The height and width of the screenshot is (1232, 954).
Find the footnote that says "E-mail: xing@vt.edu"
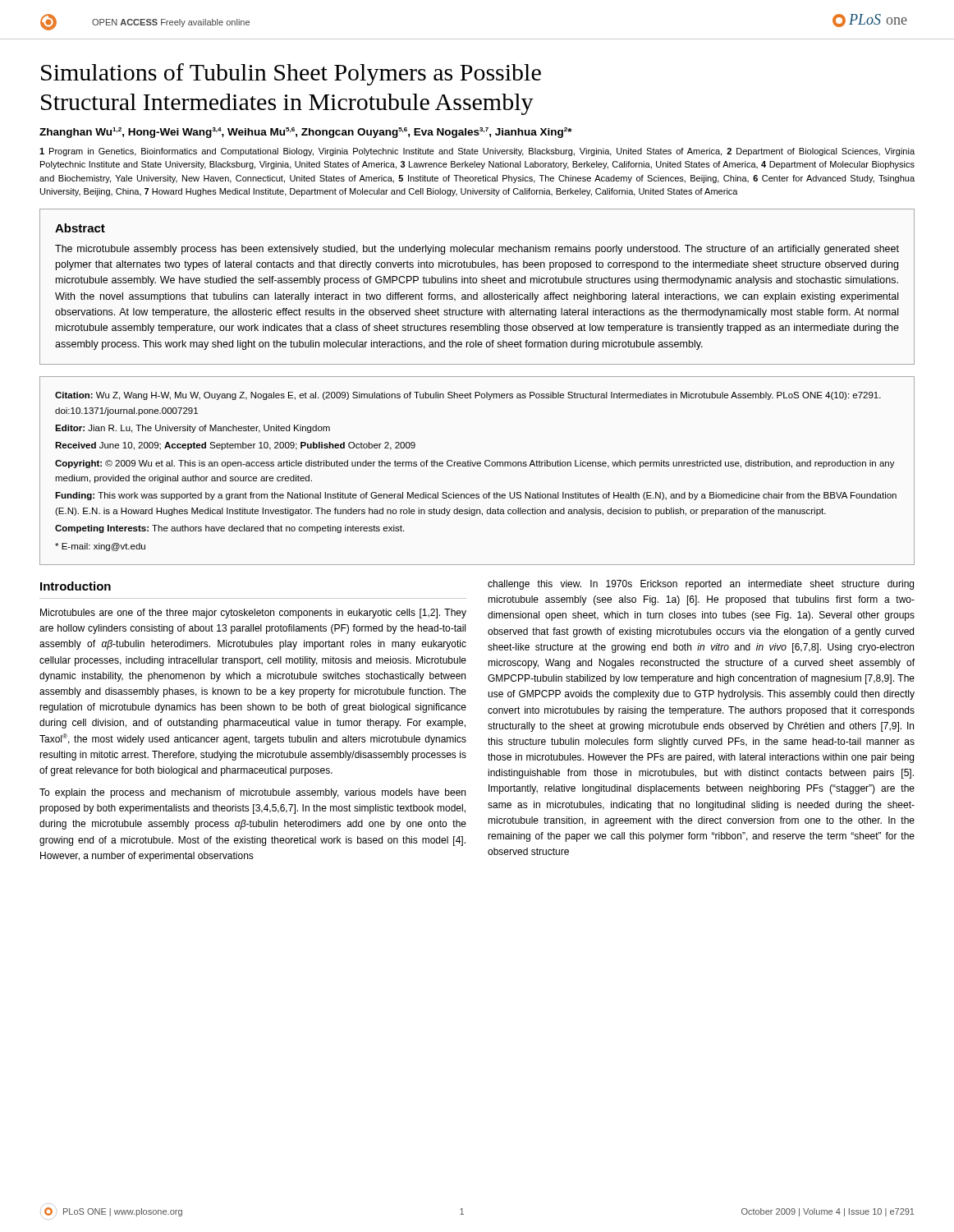pos(101,546)
